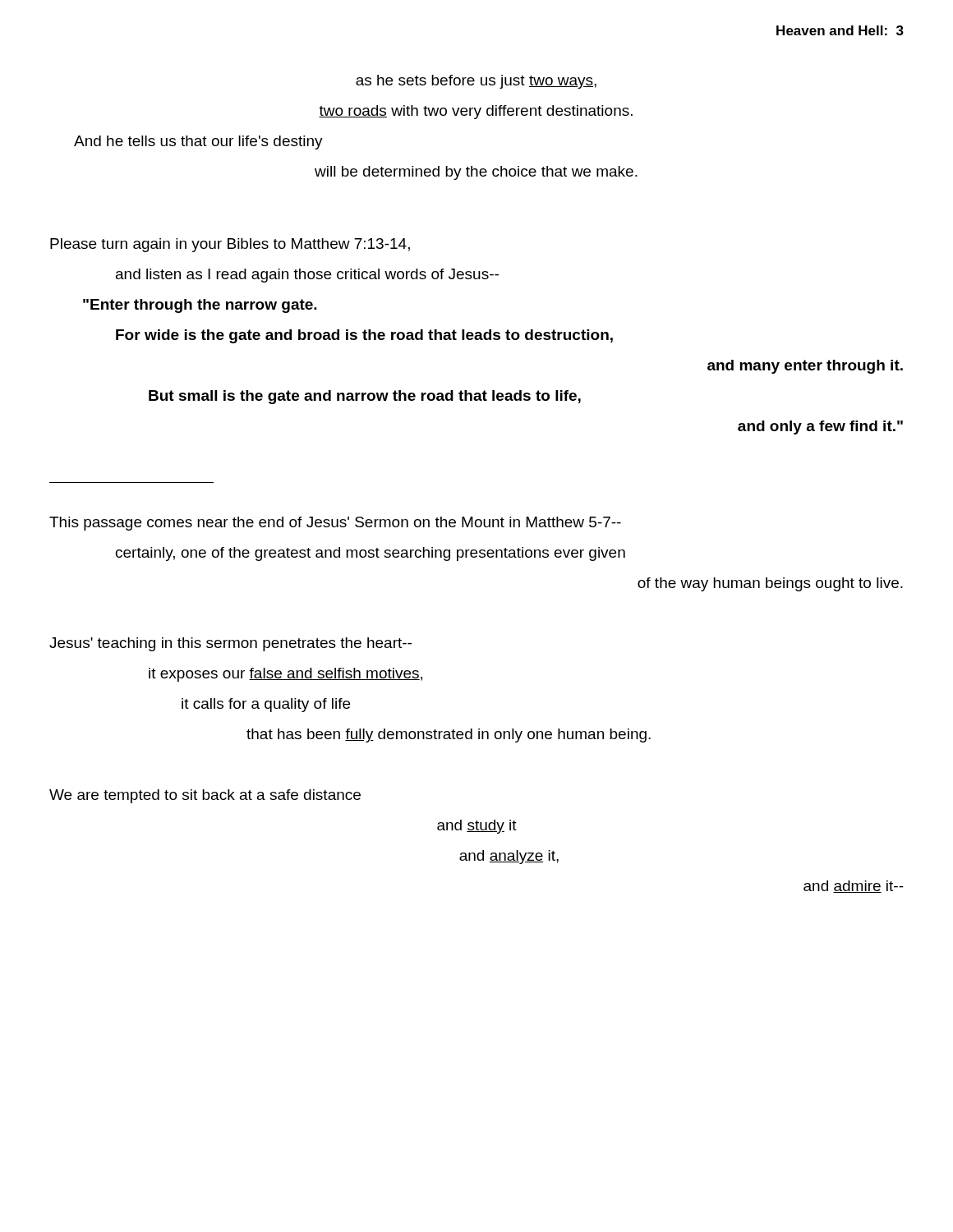
Task: Point to the block starting "two roads with"
Action: (x=476, y=111)
